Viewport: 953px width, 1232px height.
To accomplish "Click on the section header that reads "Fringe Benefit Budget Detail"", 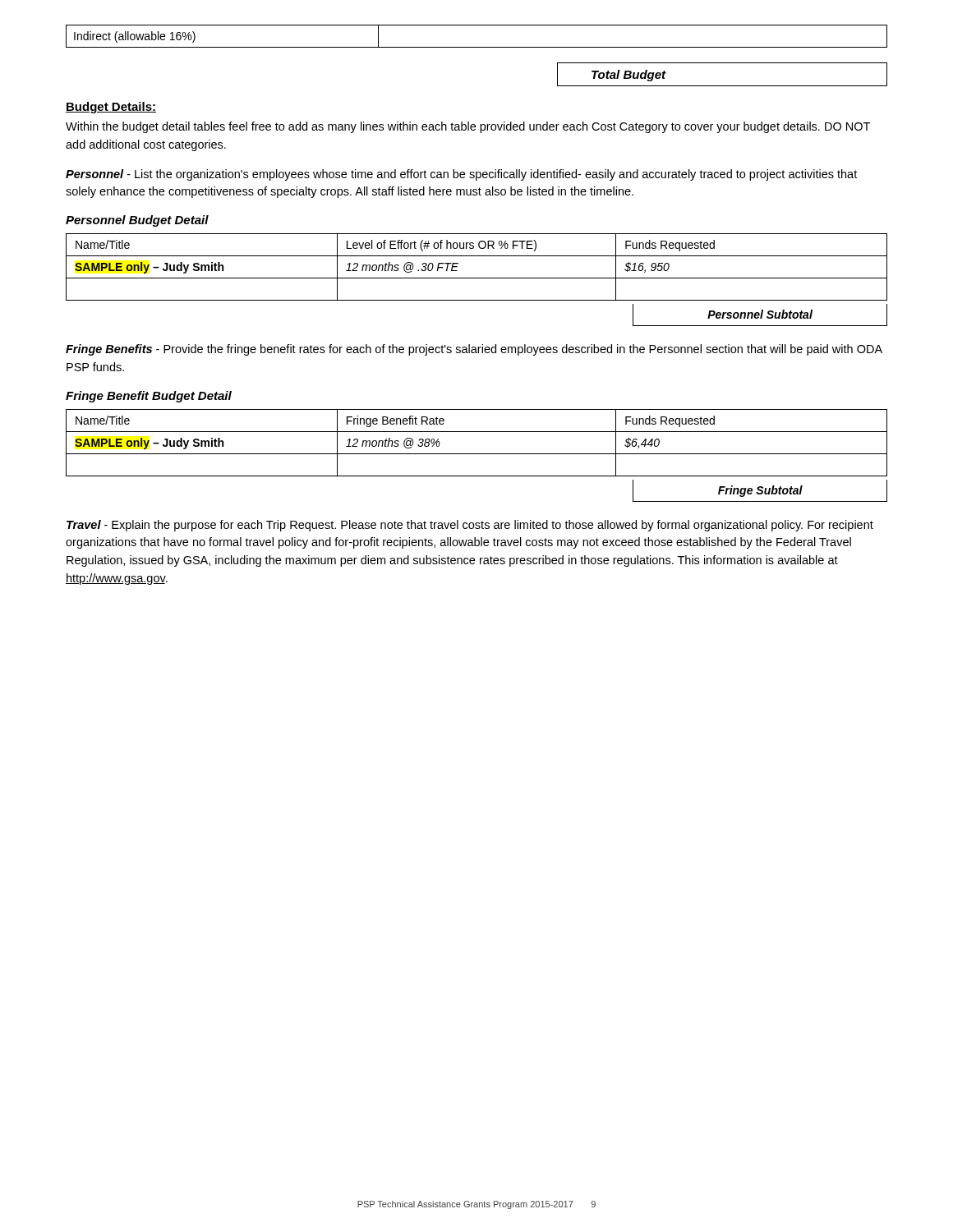I will pyautogui.click(x=149, y=395).
